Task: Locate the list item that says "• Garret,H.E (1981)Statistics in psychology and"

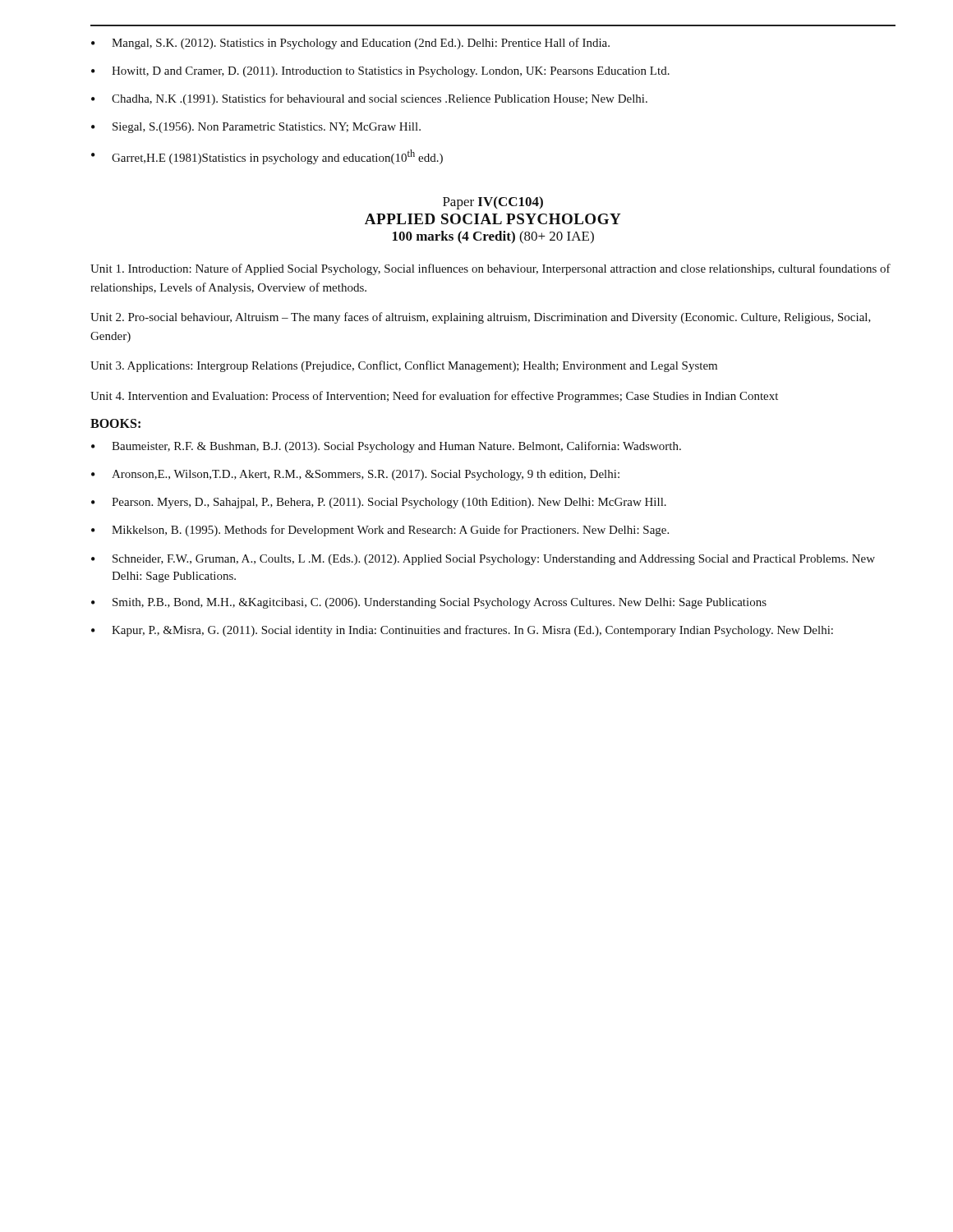Action: pyautogui.click(x=267, y=157)
